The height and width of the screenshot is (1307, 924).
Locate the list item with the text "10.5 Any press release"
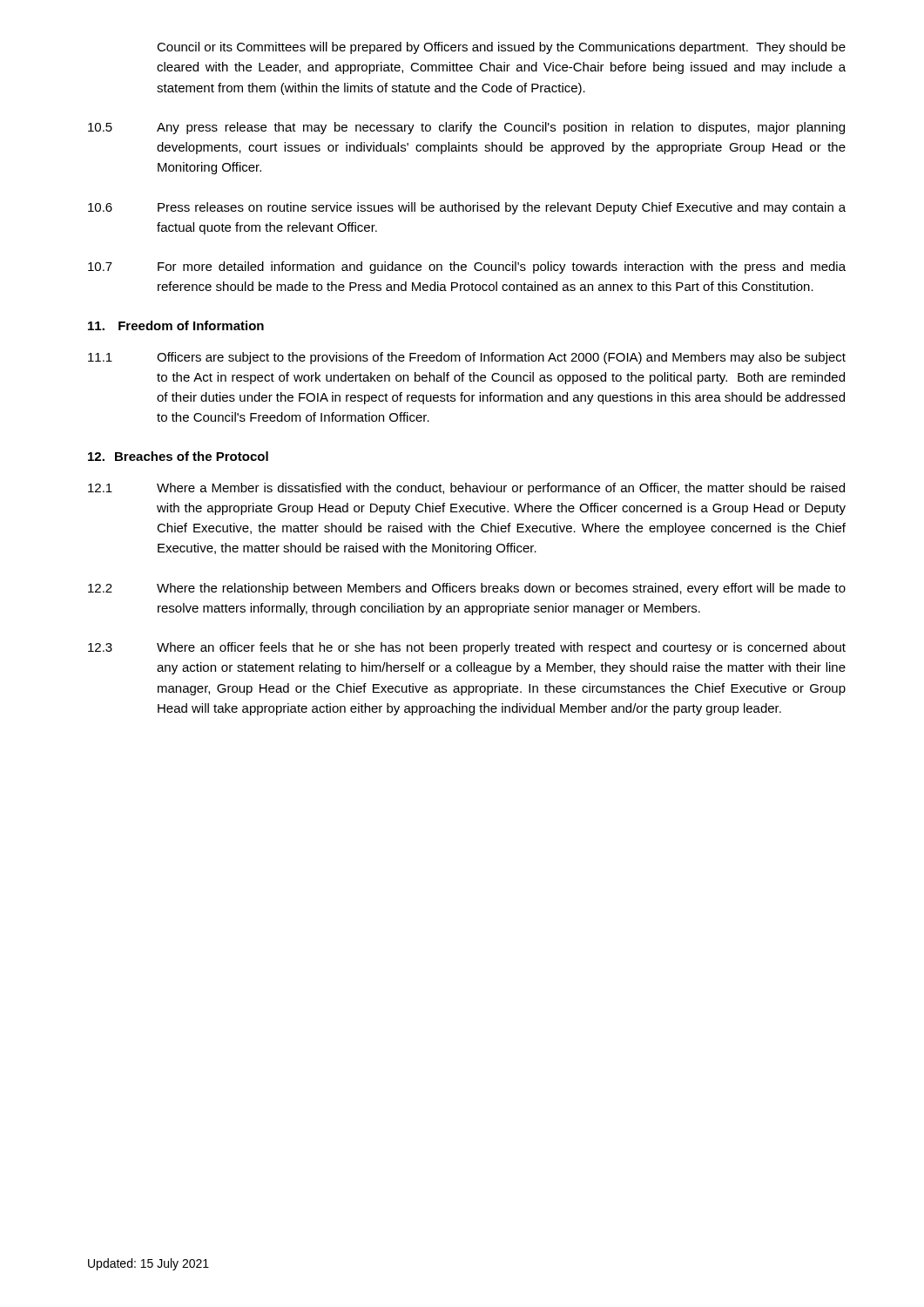[466, 147]
